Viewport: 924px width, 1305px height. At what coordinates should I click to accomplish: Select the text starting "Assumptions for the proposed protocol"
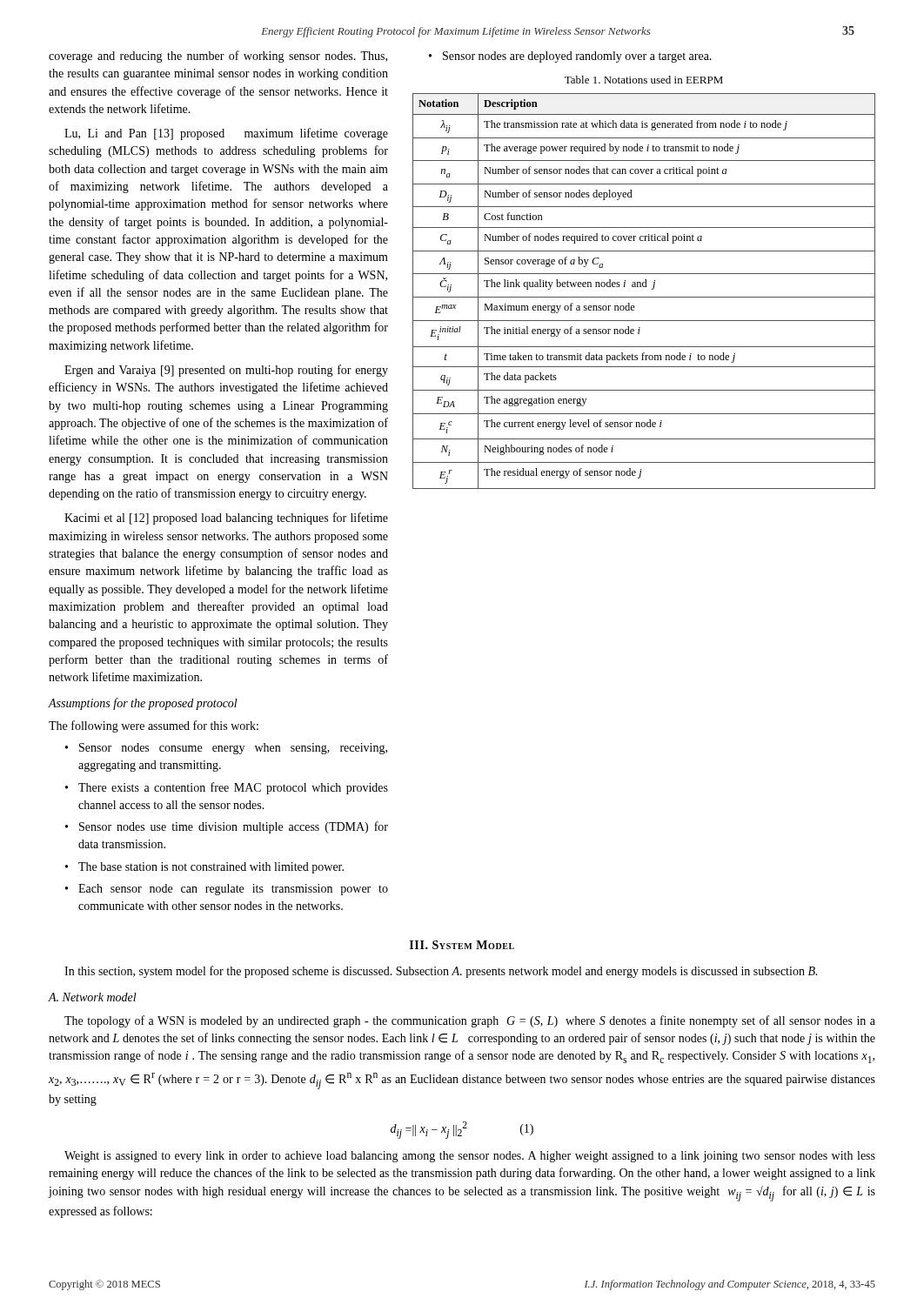(218, 704)
